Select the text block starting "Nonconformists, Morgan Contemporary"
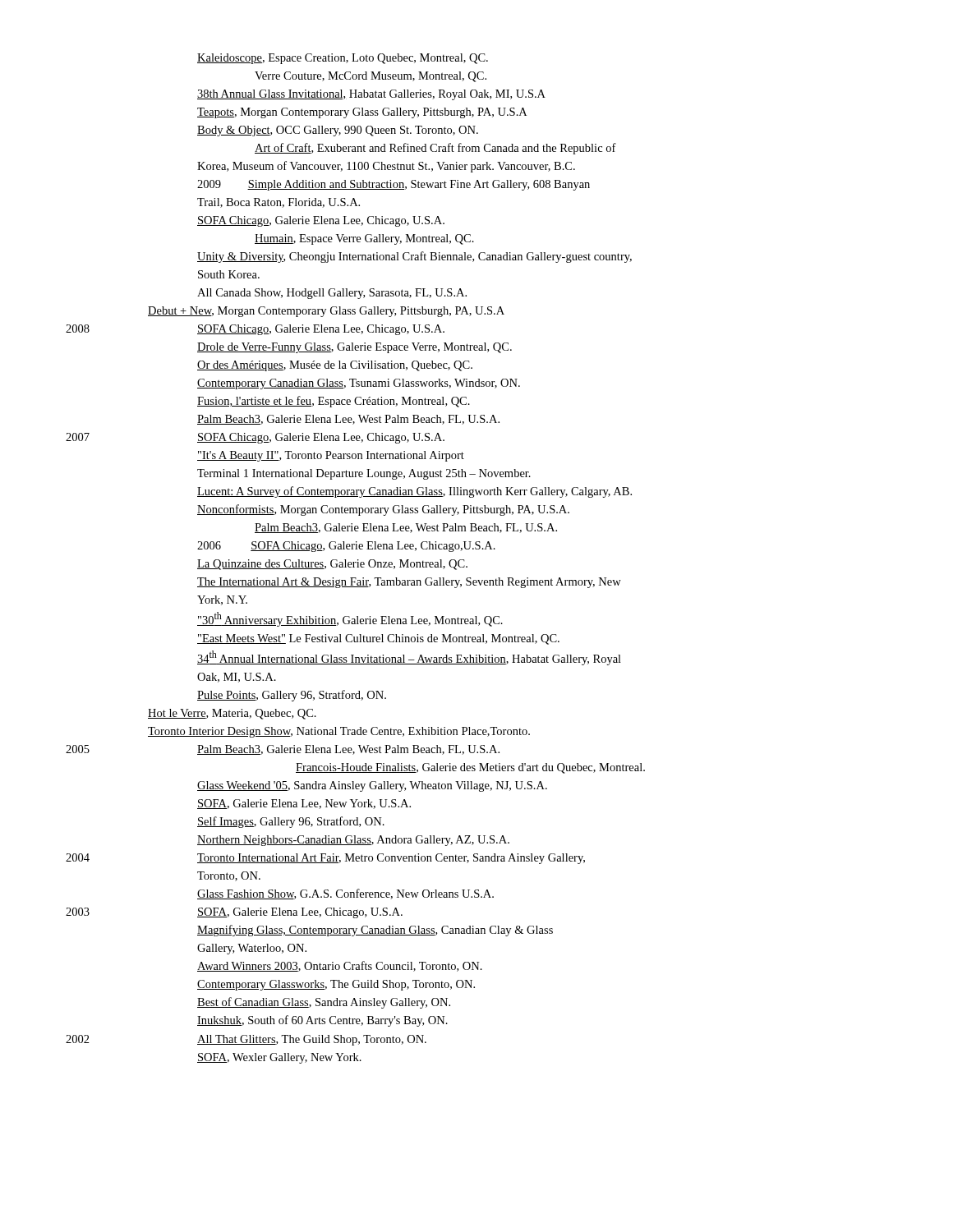Image resolution: width=953 pixels, height=1232 pixels. pos(476,510)
